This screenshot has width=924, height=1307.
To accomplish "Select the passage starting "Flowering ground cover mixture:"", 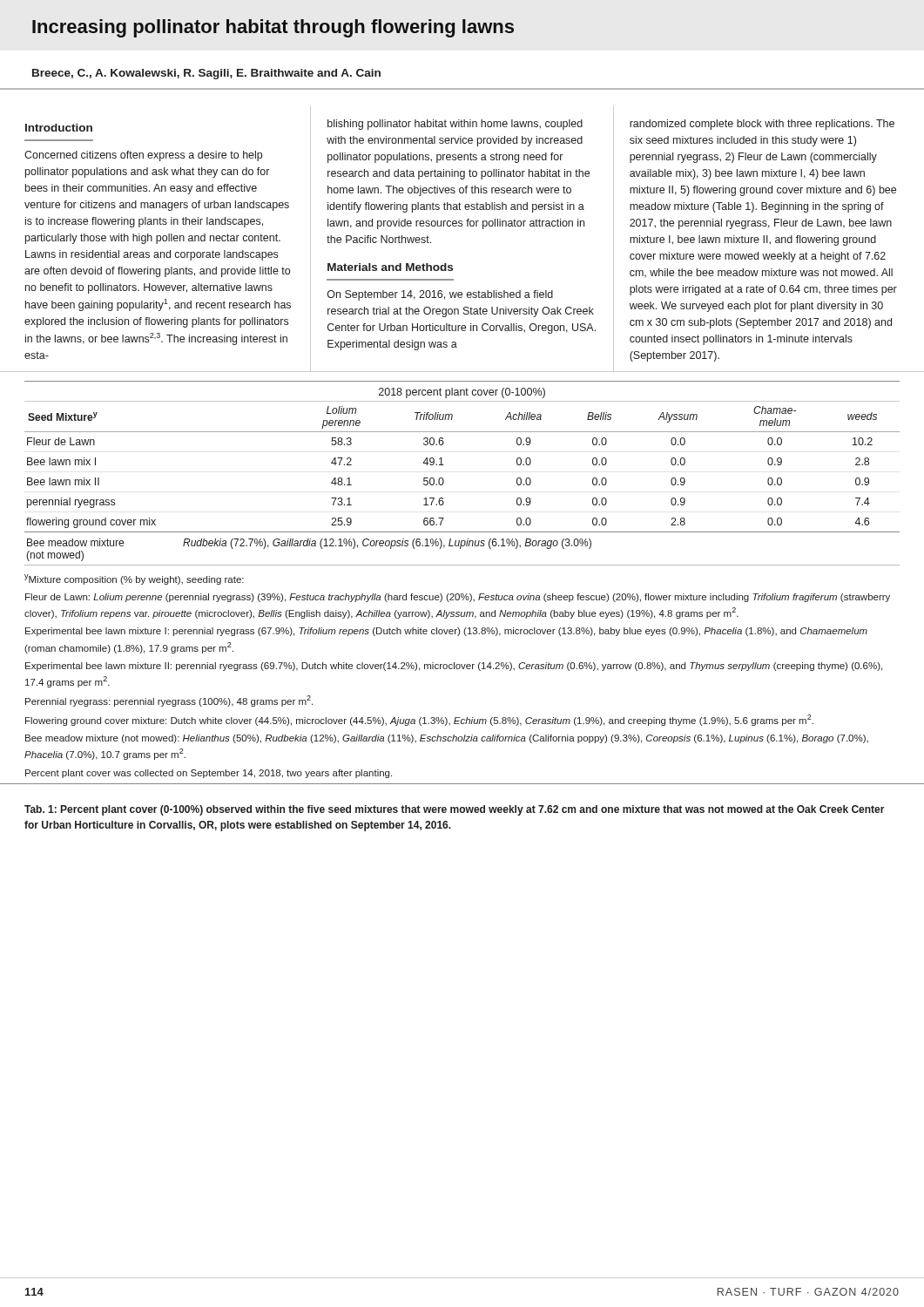I will coord(462,720).
